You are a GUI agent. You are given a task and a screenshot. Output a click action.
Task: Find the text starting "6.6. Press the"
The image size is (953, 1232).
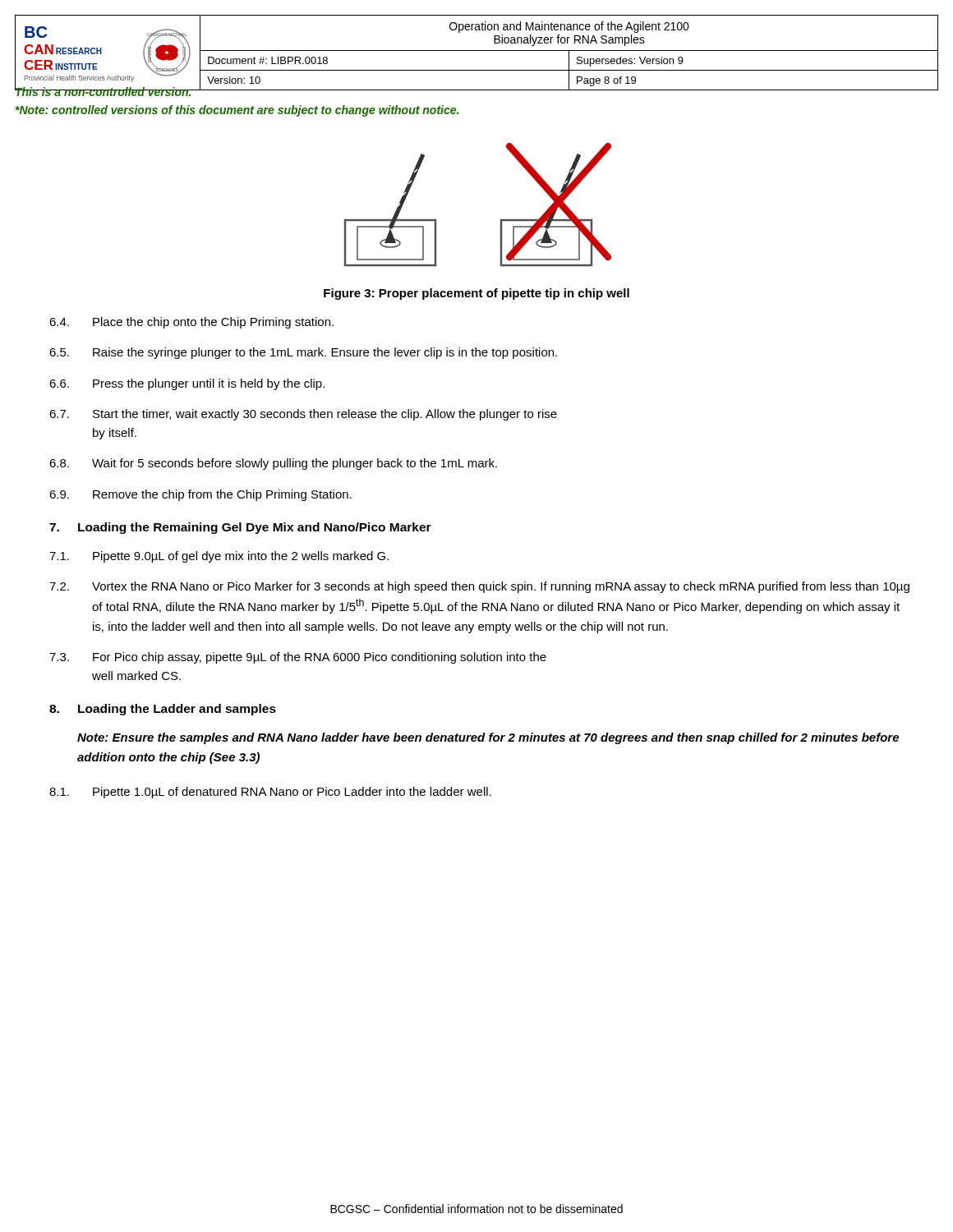pyautogui.click(x=187, y=383)
